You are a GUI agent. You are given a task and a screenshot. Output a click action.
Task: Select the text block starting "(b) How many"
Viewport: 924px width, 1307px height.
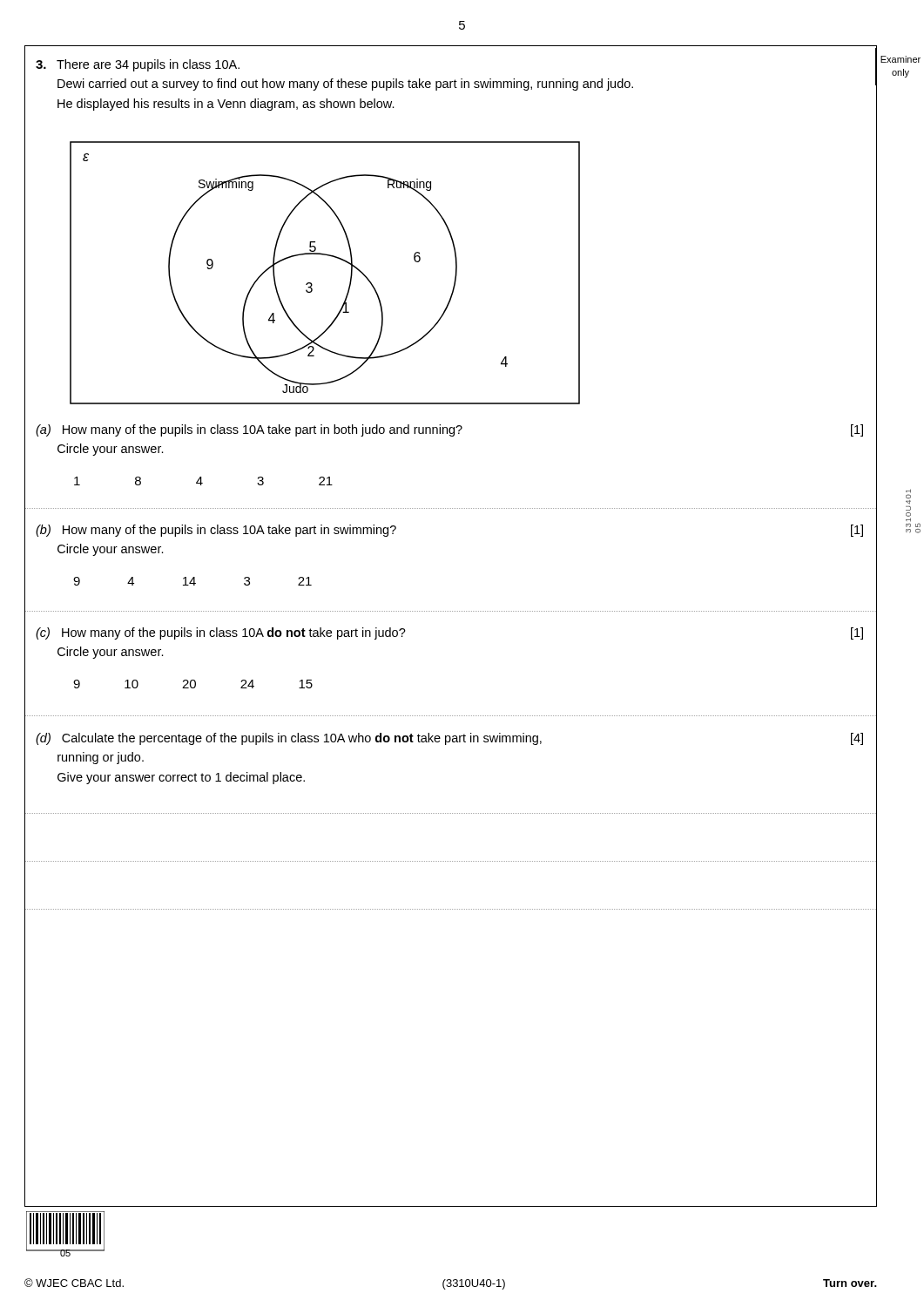pyautogui.click(x=217, y=530)
